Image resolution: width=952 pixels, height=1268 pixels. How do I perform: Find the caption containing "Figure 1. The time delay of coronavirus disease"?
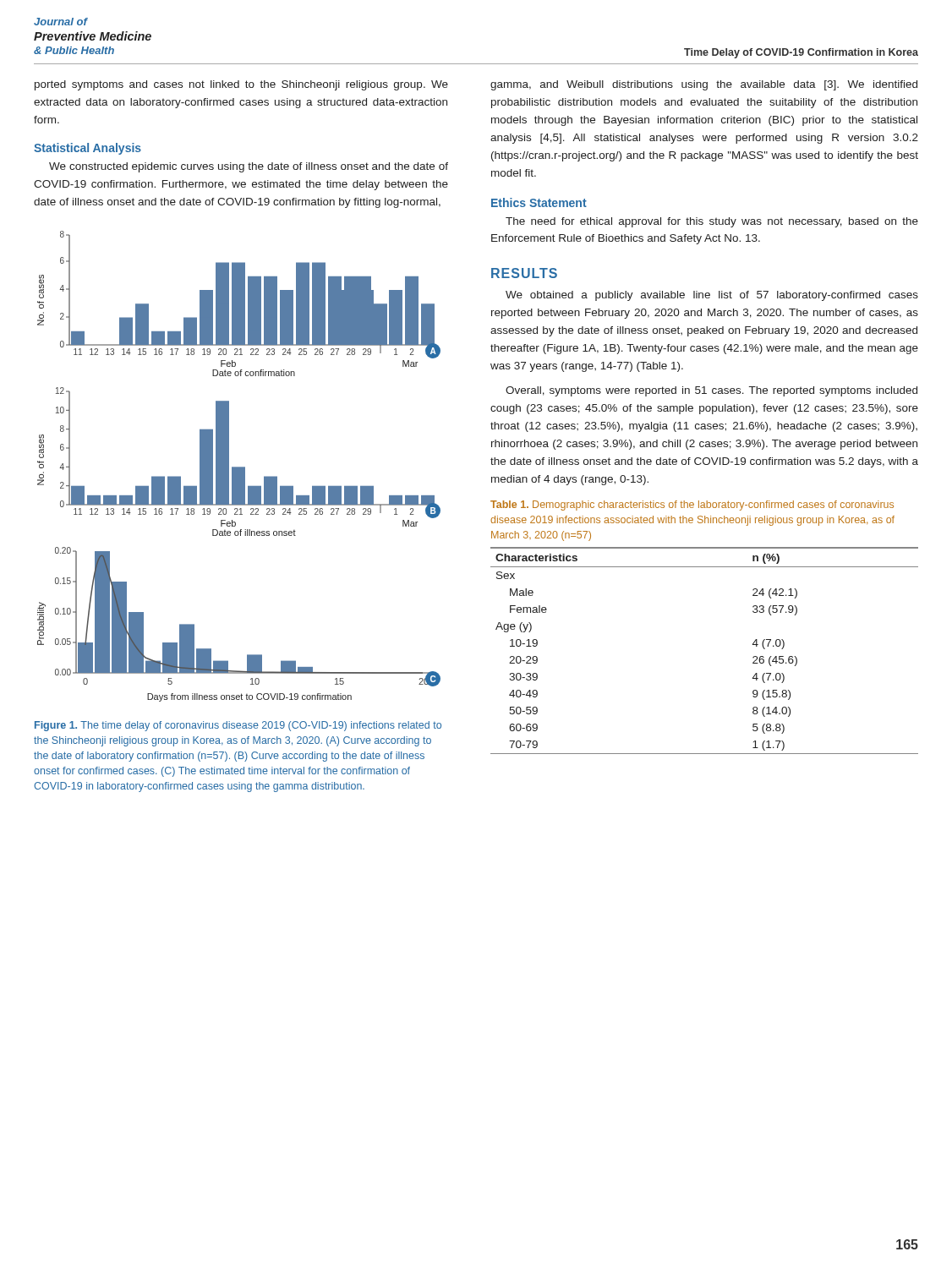(x=238, y=756)
